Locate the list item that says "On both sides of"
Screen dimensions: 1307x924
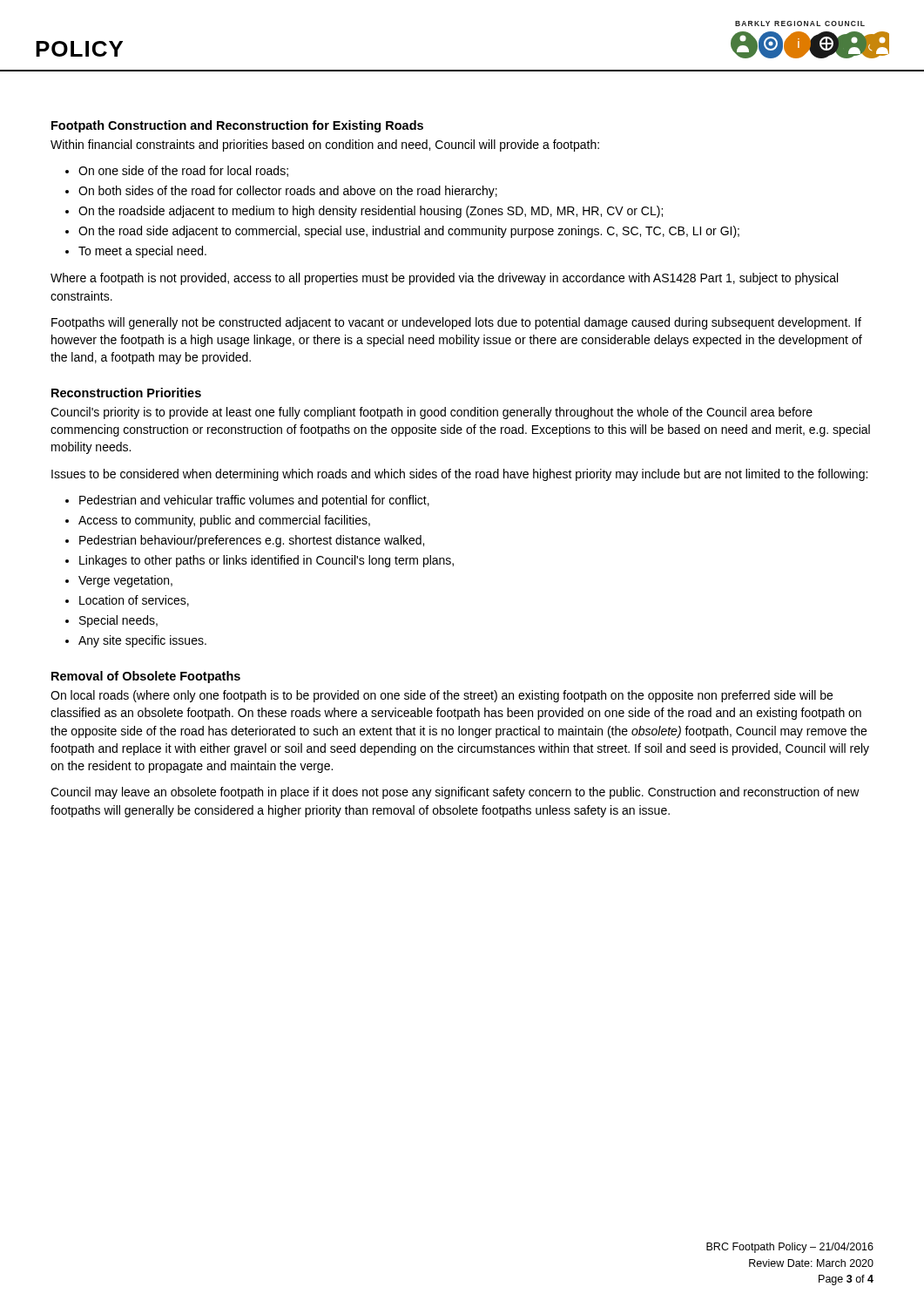point(288,191)
